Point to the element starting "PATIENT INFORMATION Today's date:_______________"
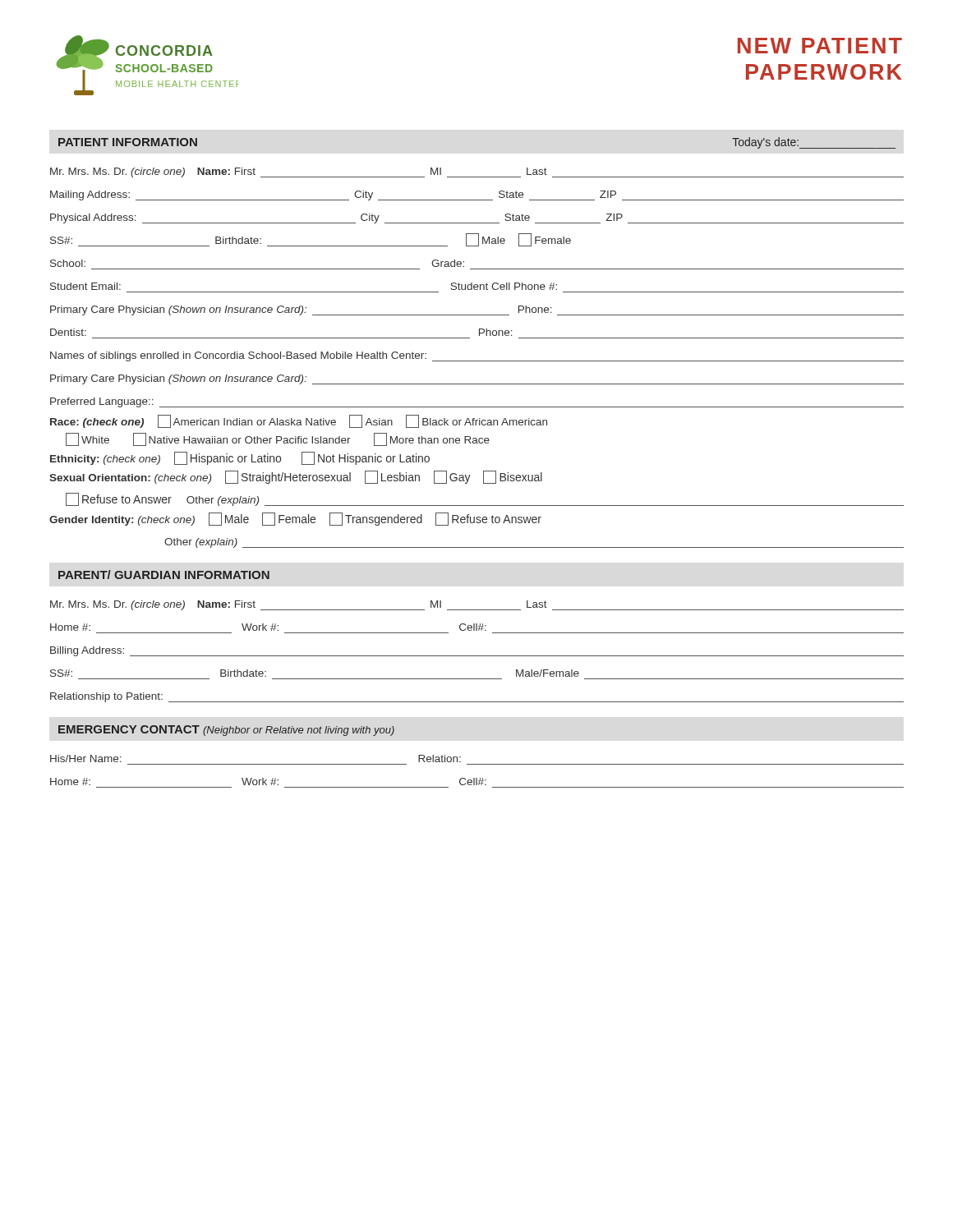Viewport: 953px width, 1232px height. pos(128,143)
